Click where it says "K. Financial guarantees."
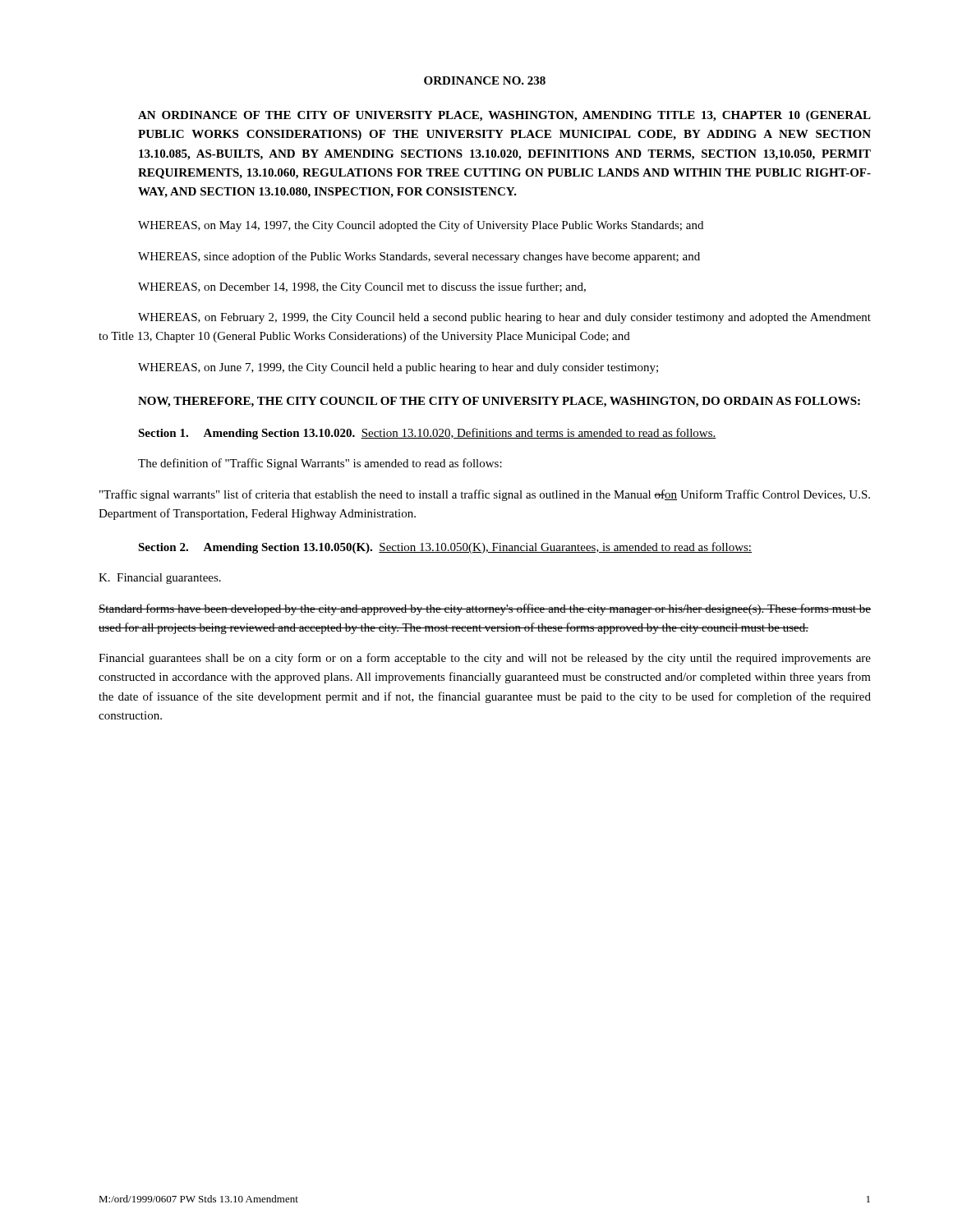The width and height of the screenshot is (953, 1232). (x=160, y=578)
